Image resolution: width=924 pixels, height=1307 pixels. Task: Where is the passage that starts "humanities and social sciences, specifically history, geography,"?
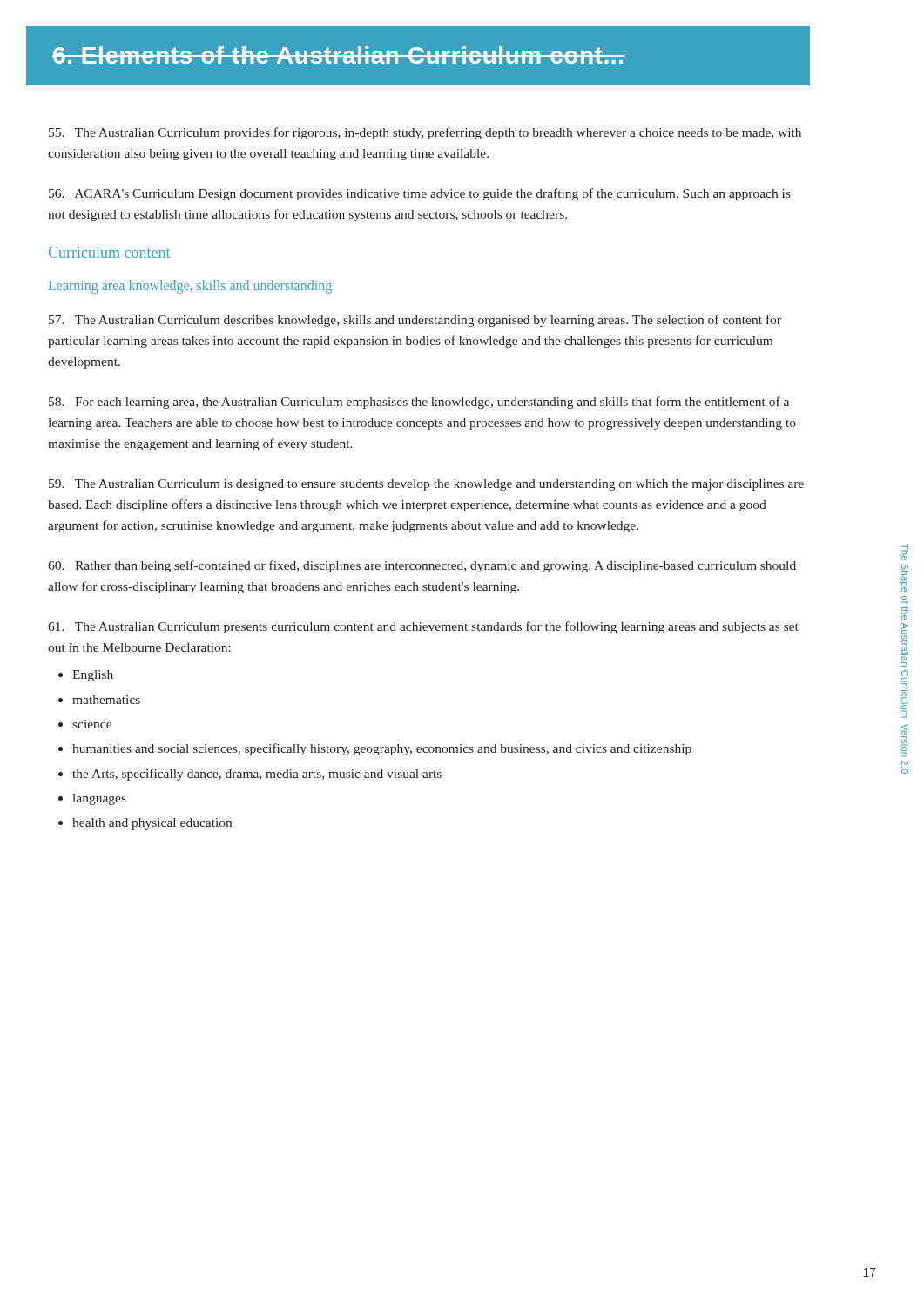pos(382,748)
